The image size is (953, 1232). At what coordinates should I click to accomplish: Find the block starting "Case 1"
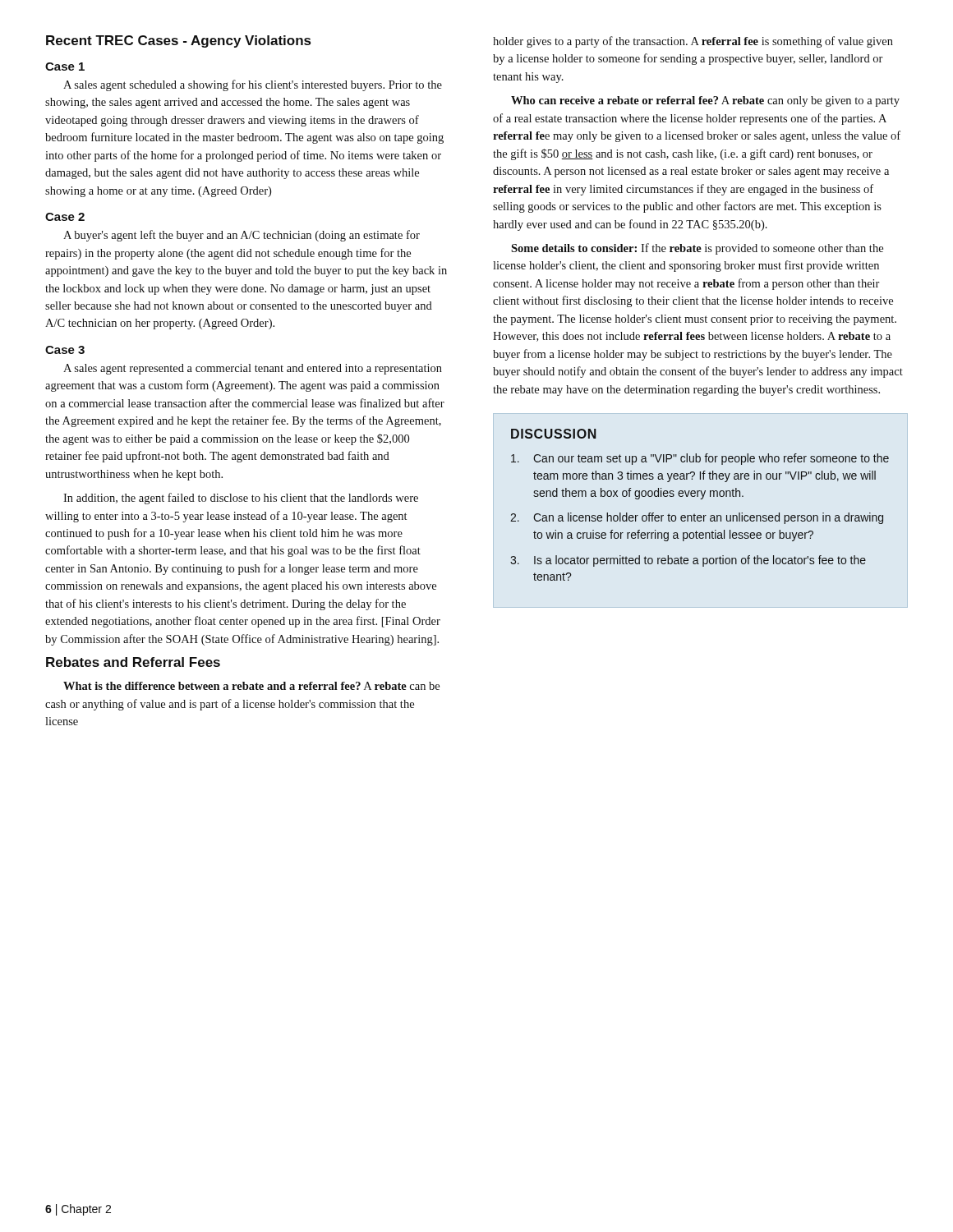(x=65, y=67)
